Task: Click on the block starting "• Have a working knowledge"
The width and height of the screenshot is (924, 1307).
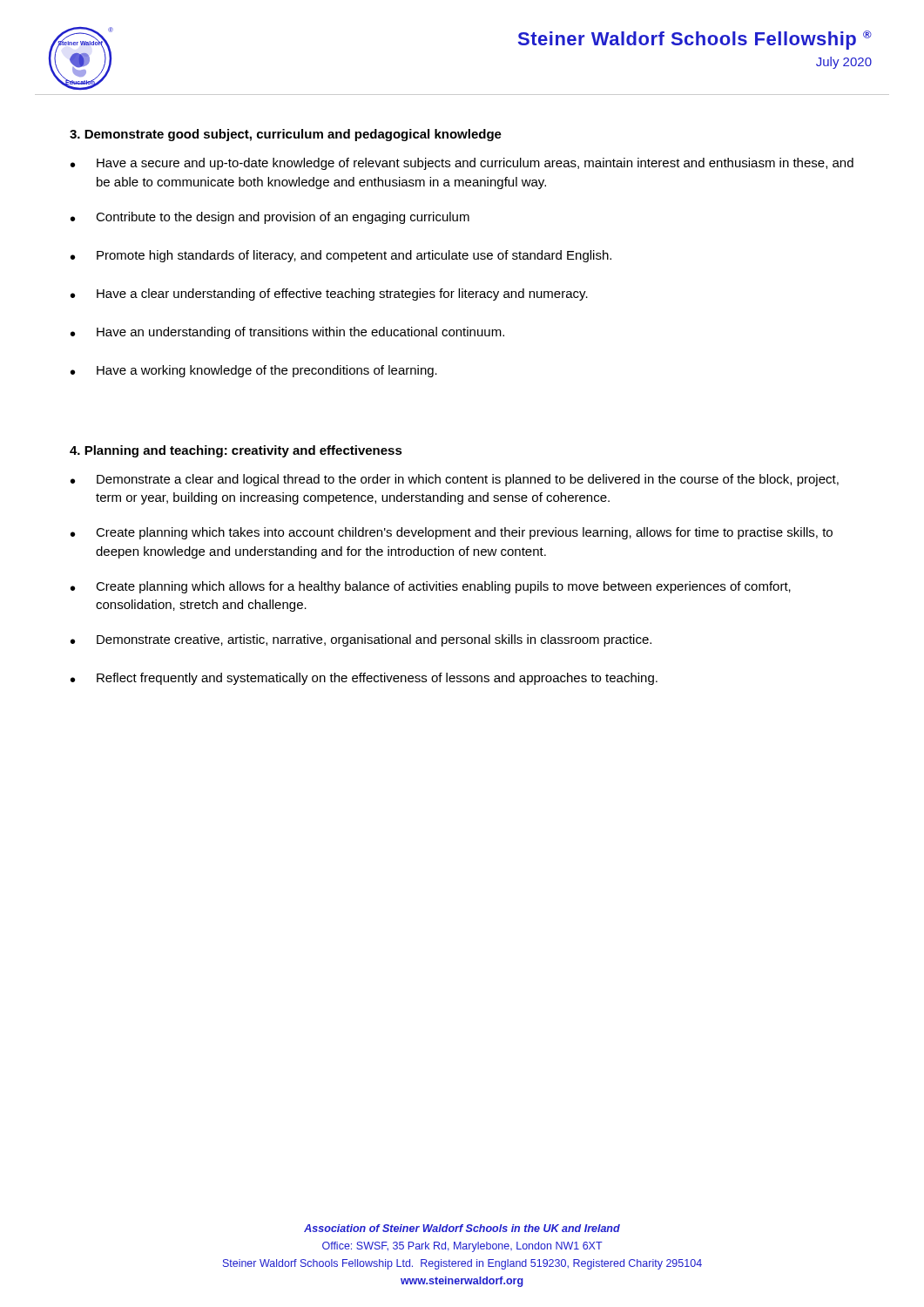Action: tap(254, 372)
